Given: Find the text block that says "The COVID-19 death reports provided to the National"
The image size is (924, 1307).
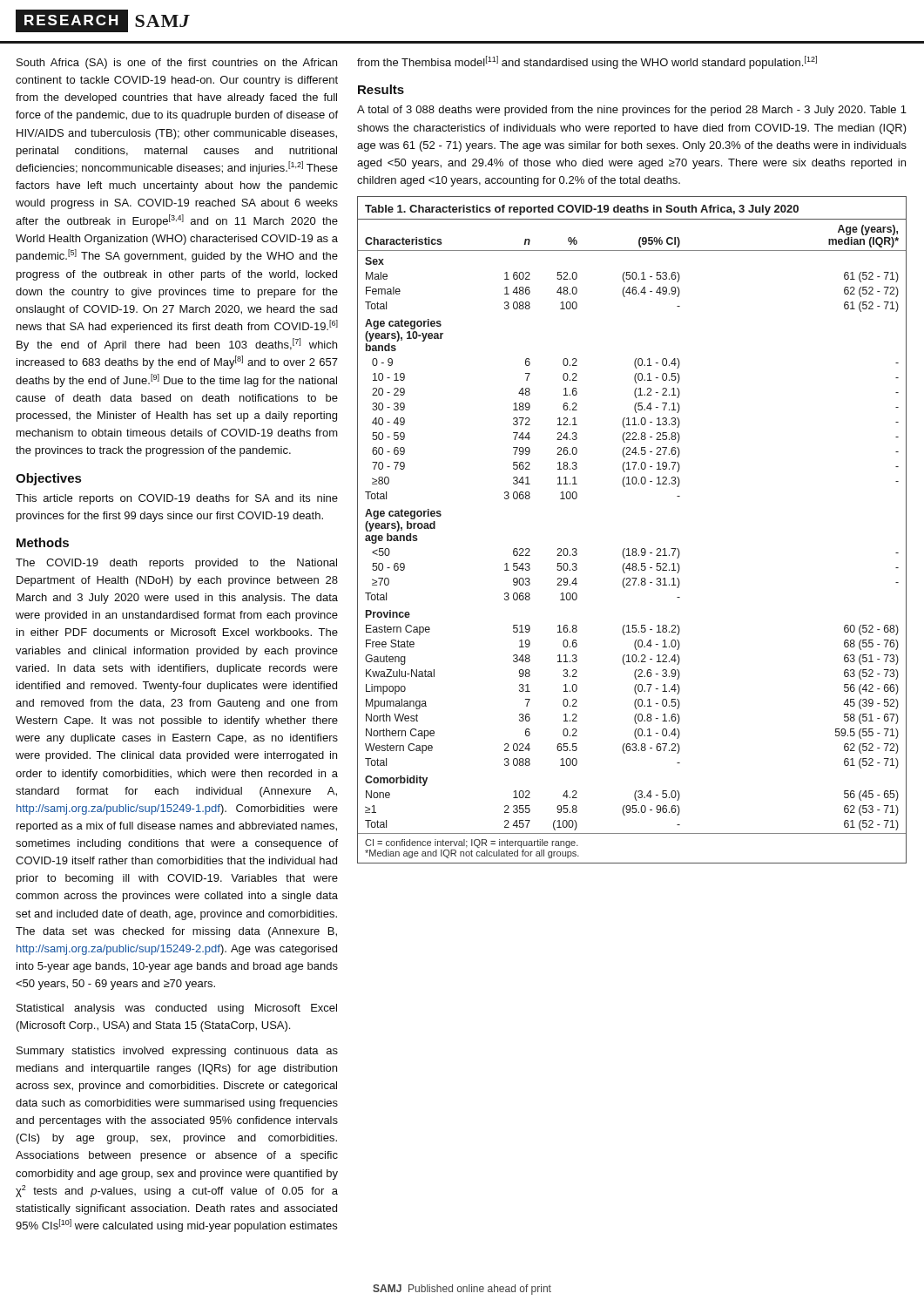Looking at the screenshot, I should pos(177,773).
